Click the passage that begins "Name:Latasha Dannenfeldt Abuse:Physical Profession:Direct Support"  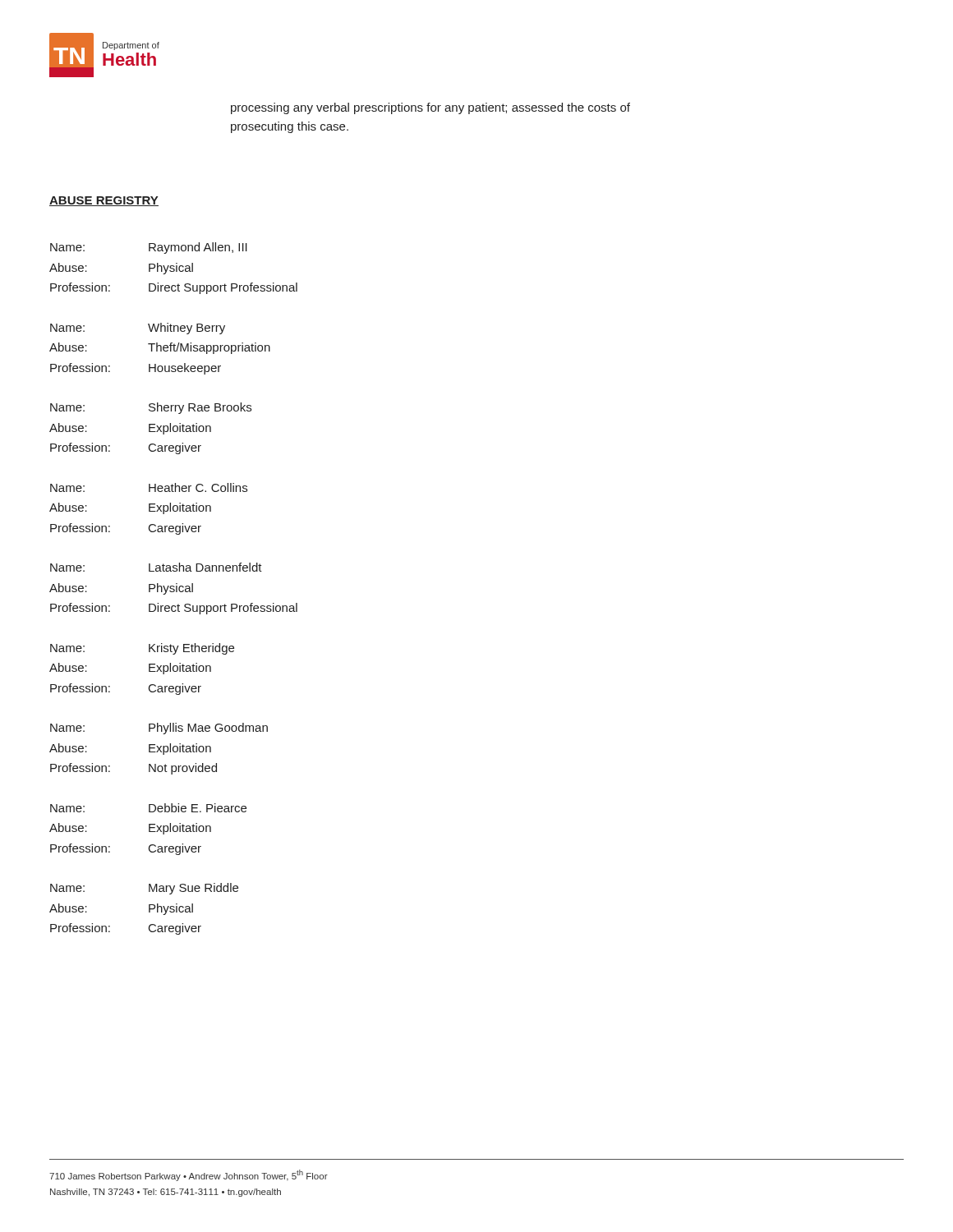(156, 567)
